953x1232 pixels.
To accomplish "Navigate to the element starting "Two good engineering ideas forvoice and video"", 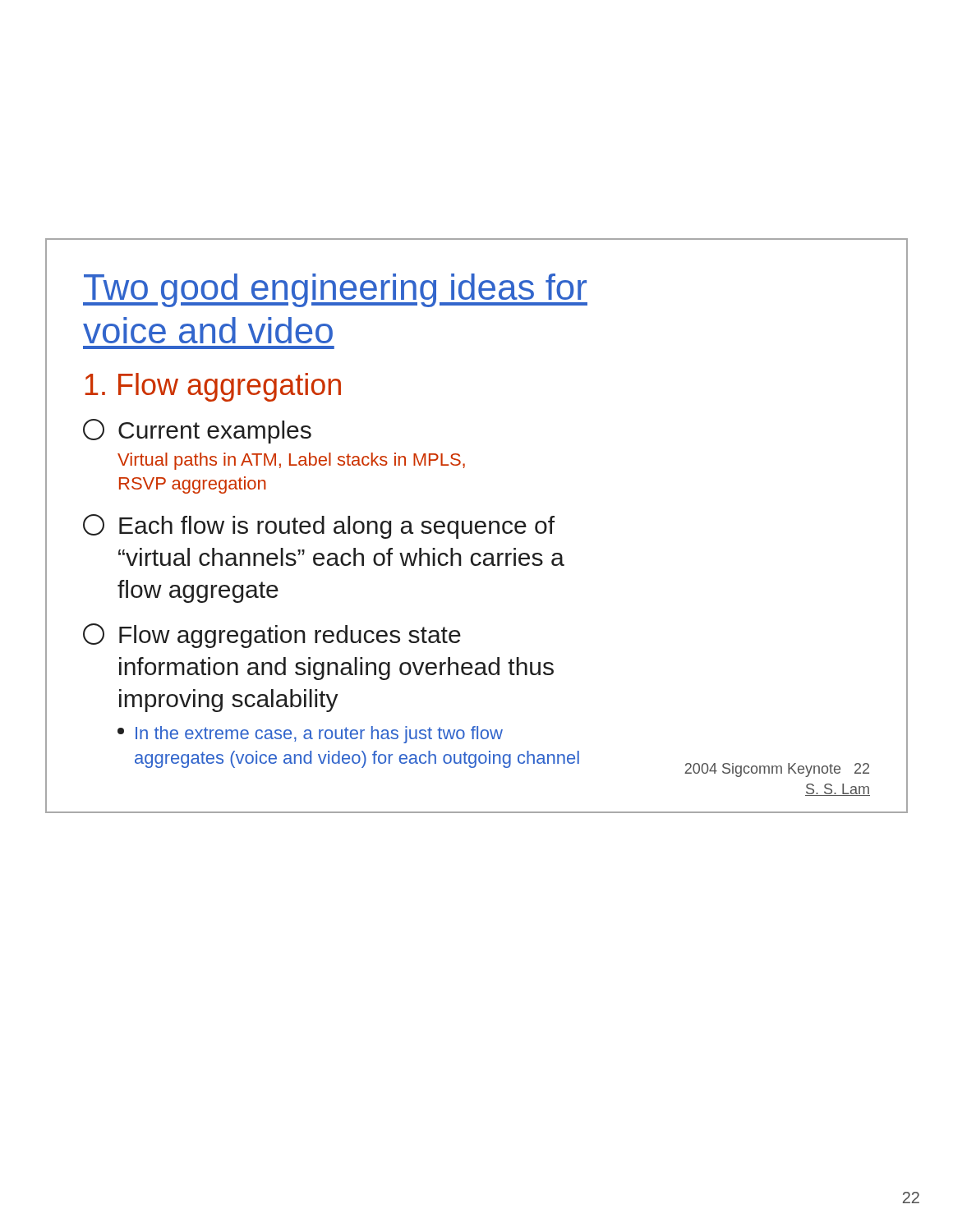I will tap(476, 309).
